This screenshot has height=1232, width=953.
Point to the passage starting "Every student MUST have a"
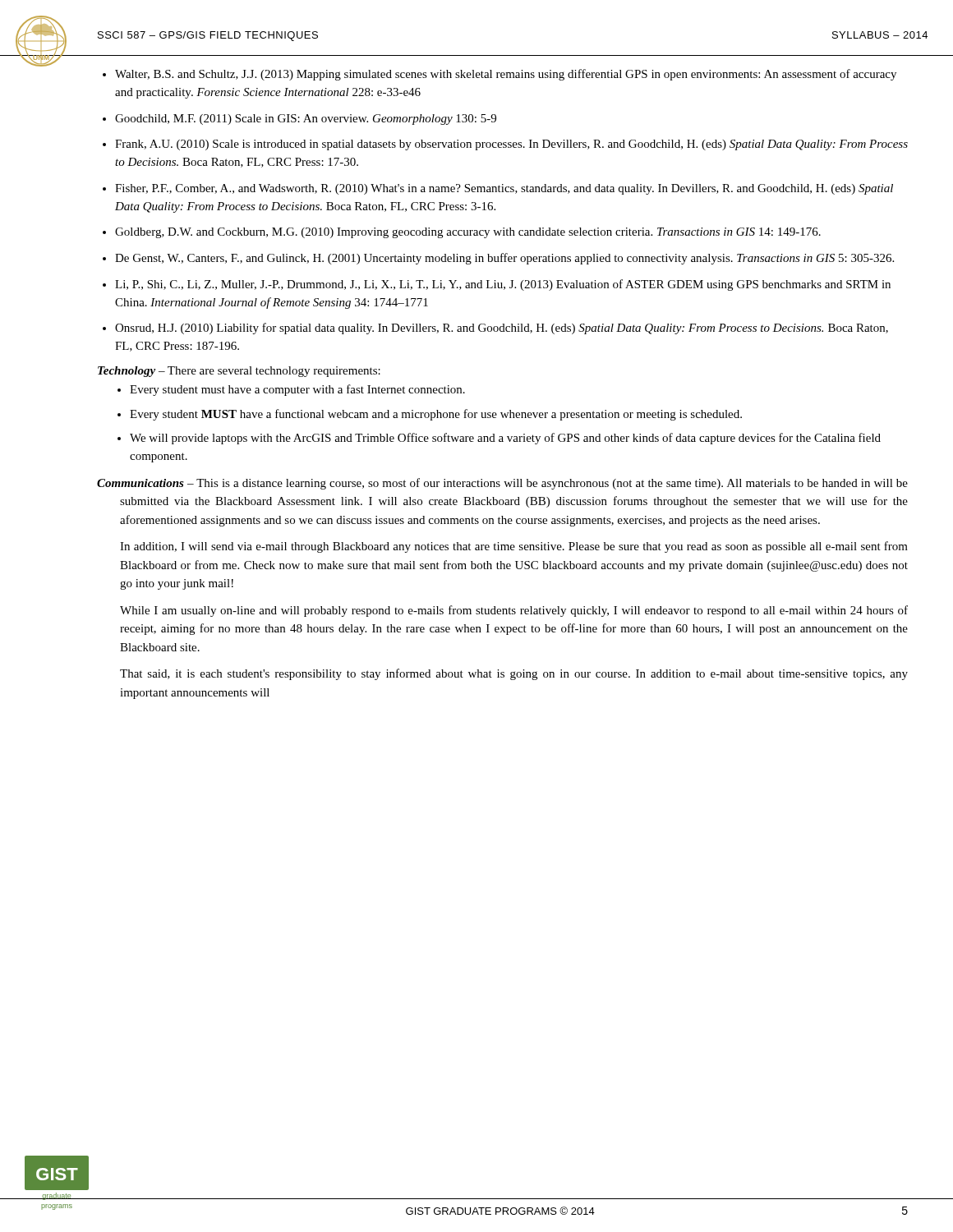click(436, 414)
